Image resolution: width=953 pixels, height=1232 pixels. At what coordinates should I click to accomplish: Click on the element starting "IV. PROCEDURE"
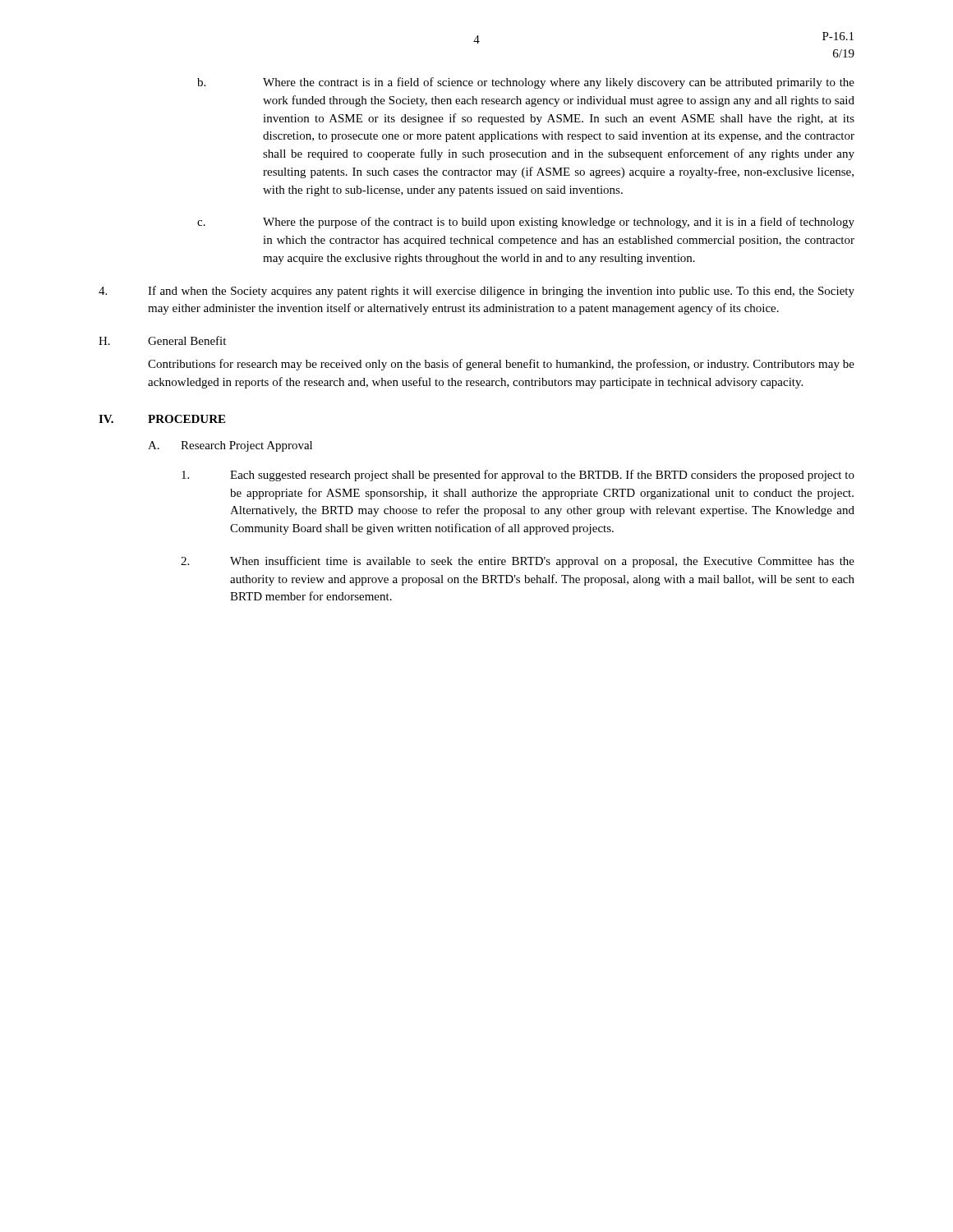tap(162, 419)
